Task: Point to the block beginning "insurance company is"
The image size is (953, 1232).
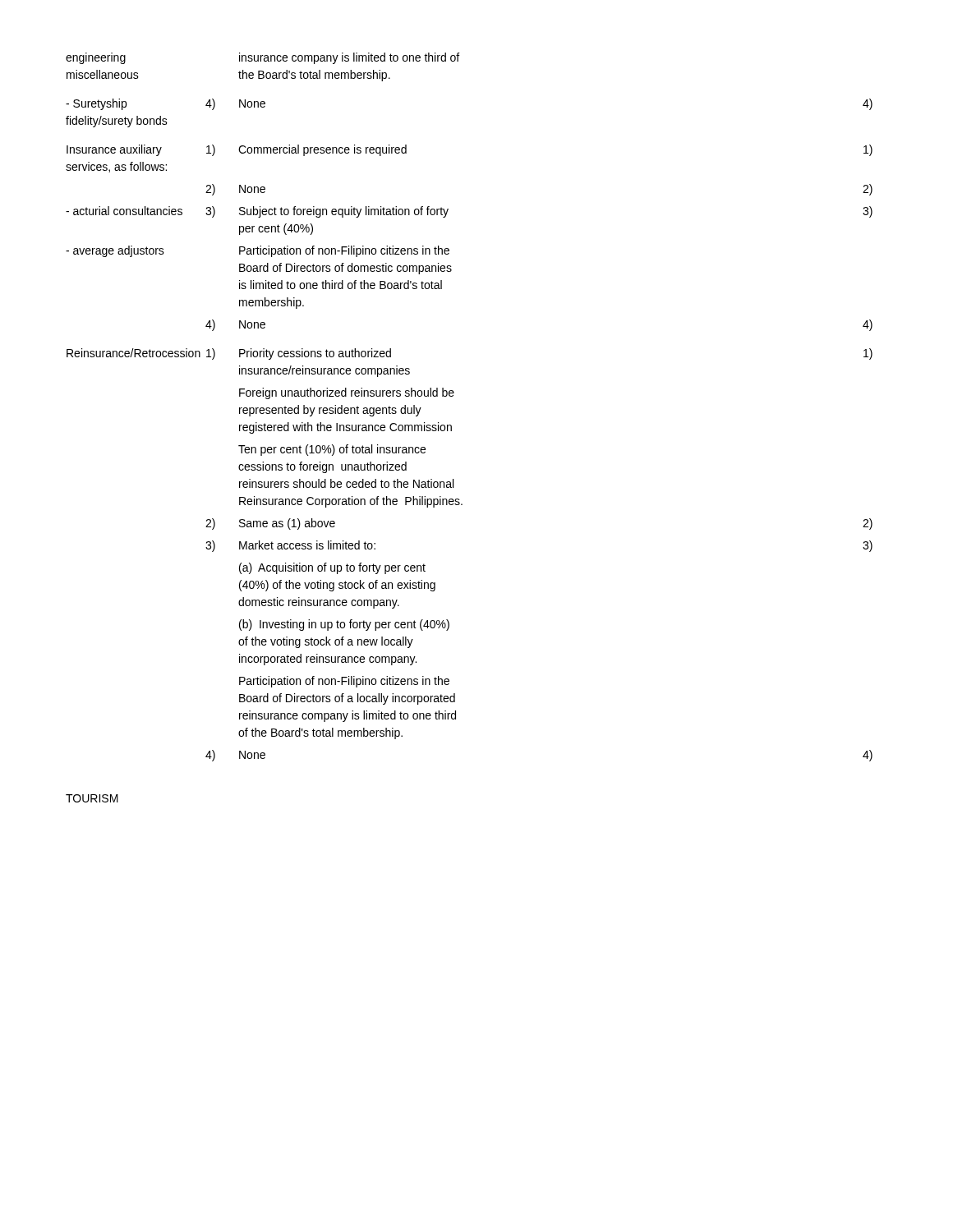Action: point(349,66)
